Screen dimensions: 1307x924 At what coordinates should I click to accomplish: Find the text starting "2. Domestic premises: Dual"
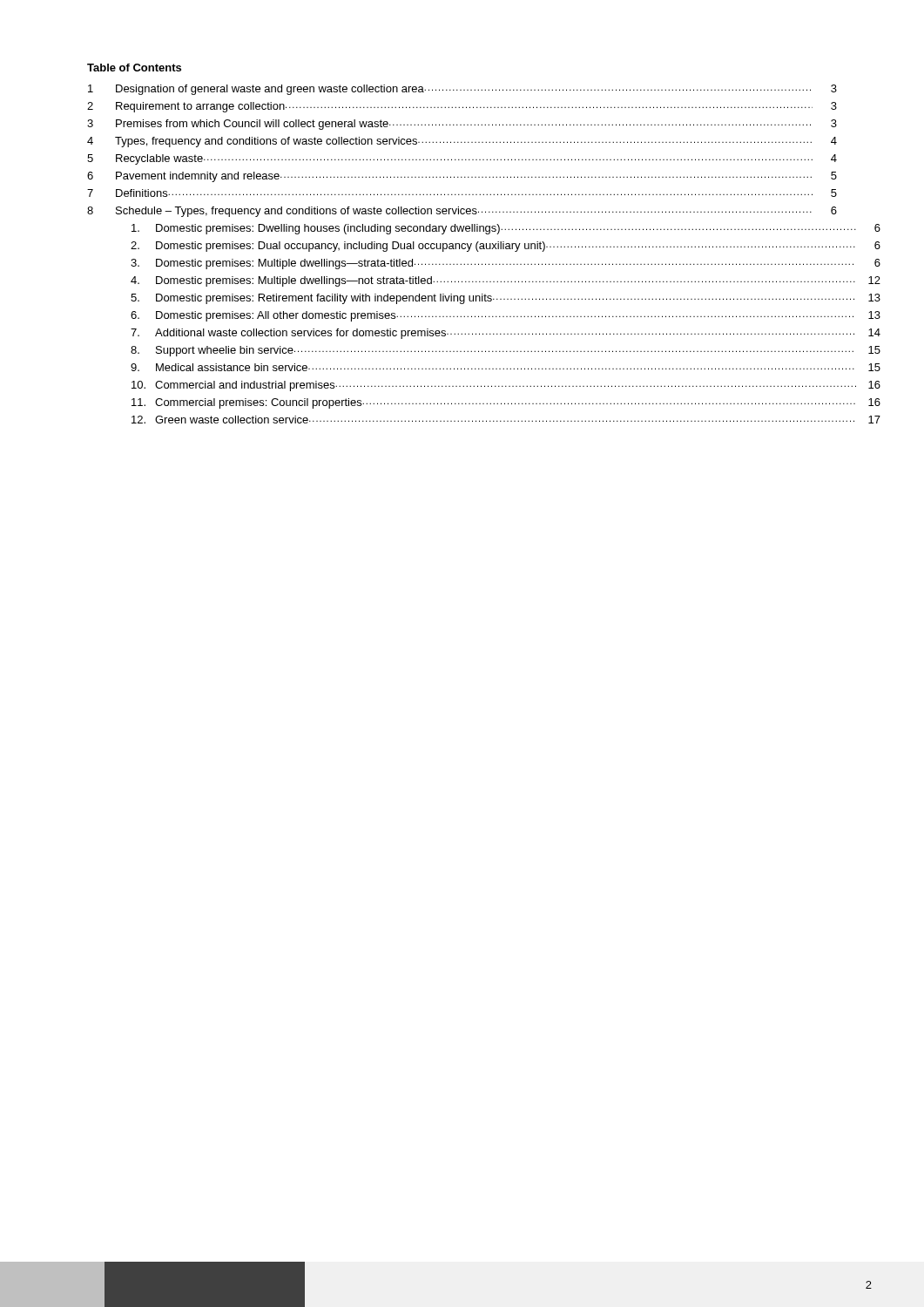click(506, 244)
